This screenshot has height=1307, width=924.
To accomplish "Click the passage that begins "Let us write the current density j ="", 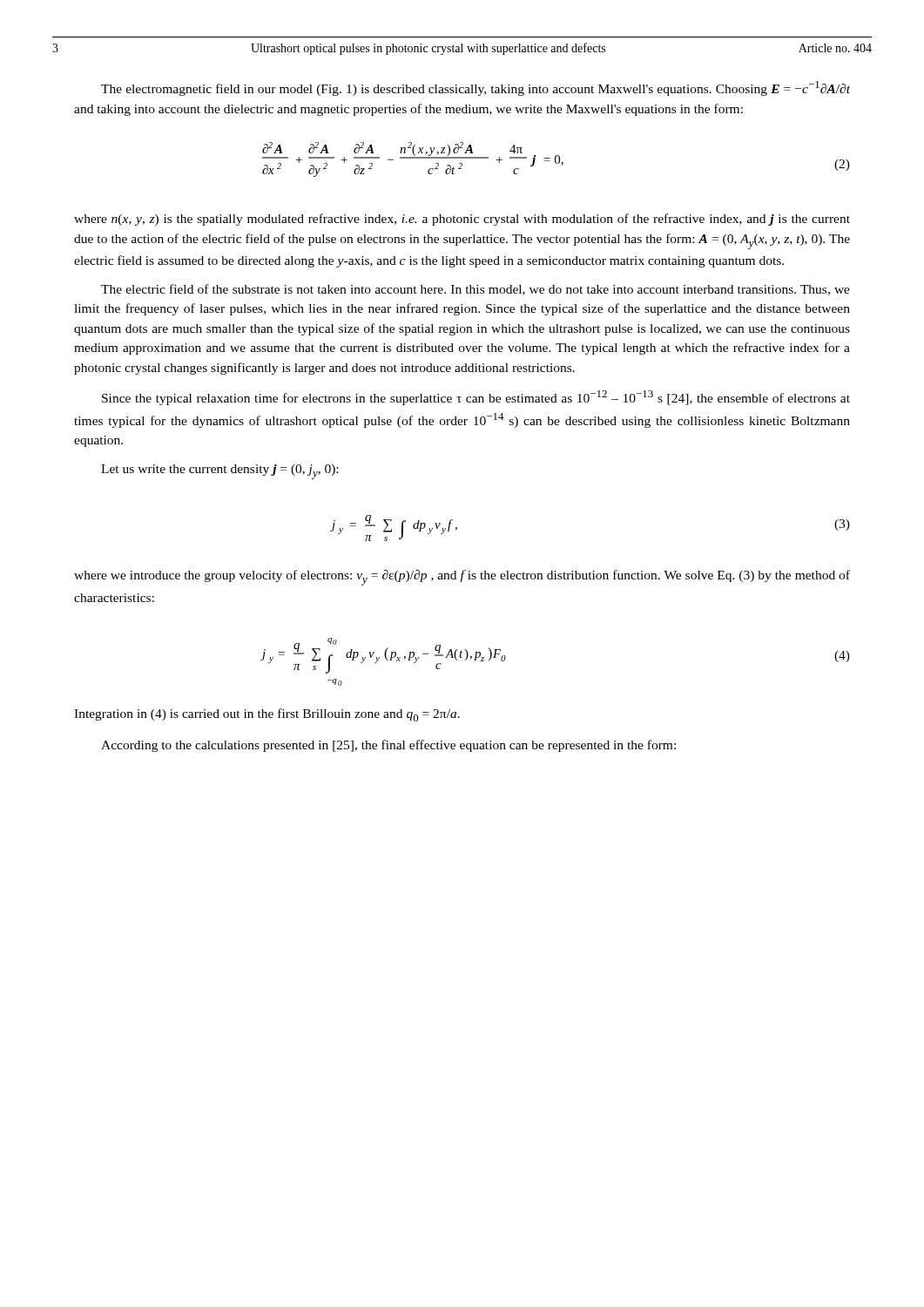I will click(219, 472).
